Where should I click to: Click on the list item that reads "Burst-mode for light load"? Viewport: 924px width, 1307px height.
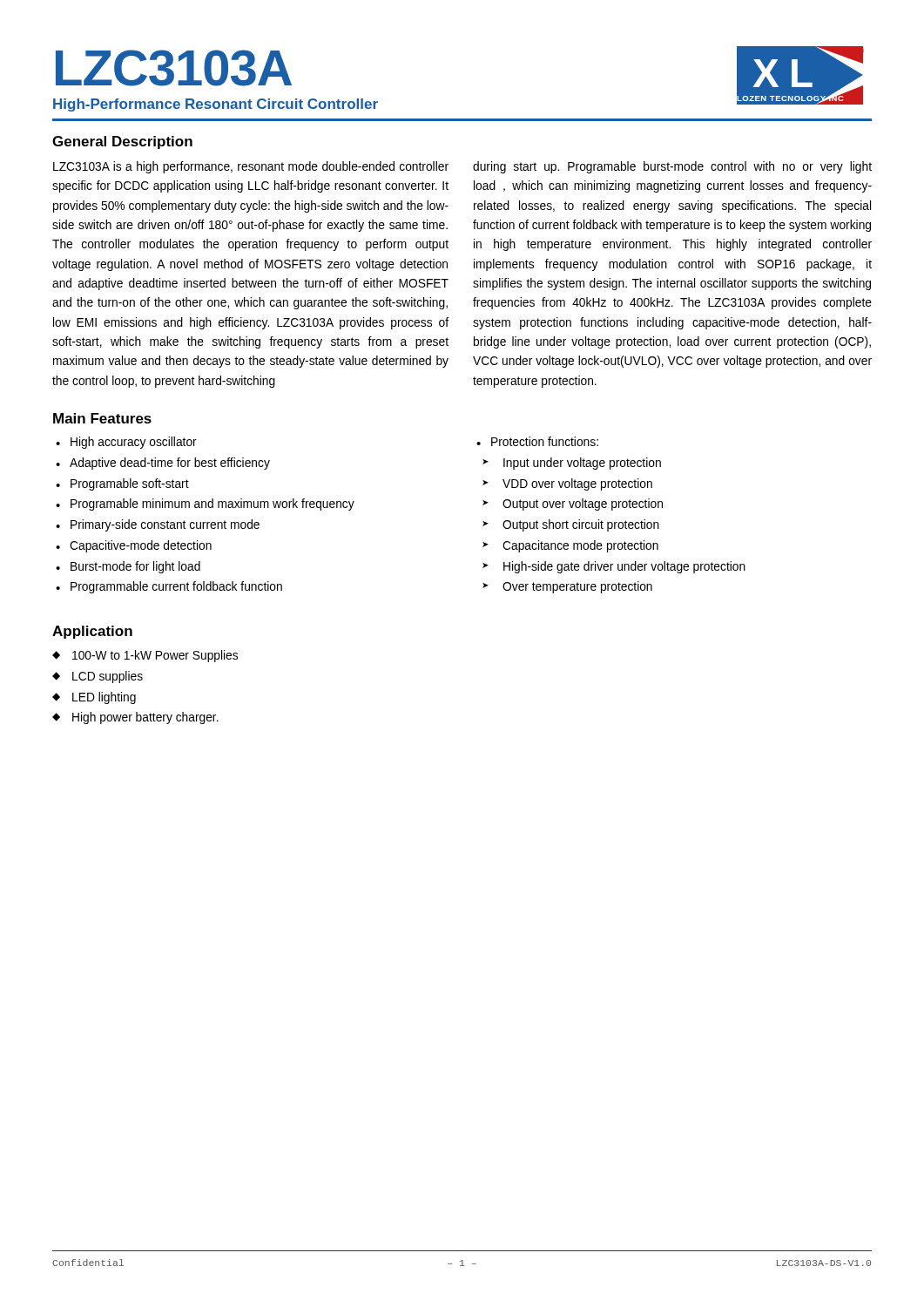click(x=128, y=567)
